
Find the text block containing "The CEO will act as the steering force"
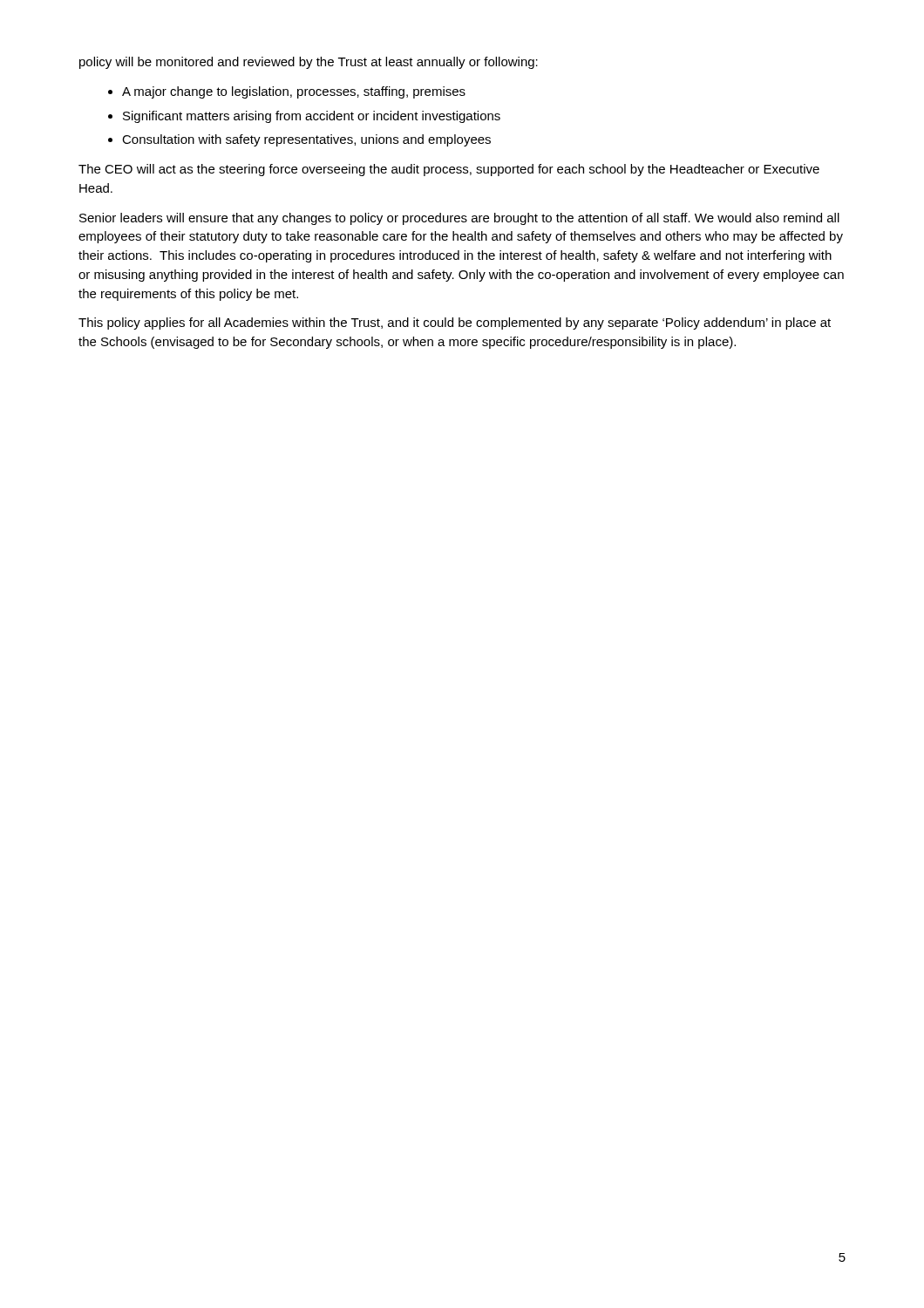[x=462, y=179]
